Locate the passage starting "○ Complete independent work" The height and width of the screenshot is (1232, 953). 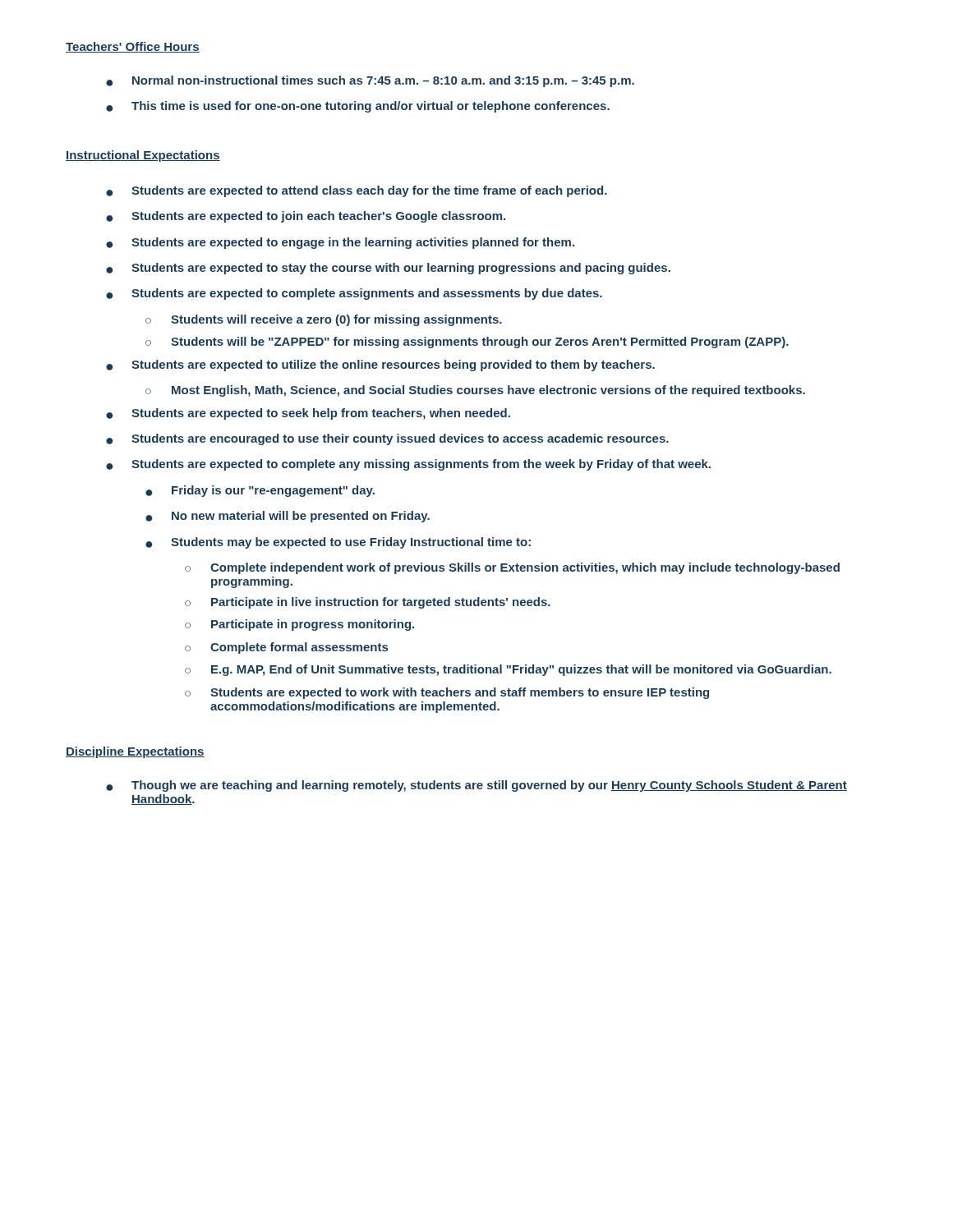click(536, 574)
